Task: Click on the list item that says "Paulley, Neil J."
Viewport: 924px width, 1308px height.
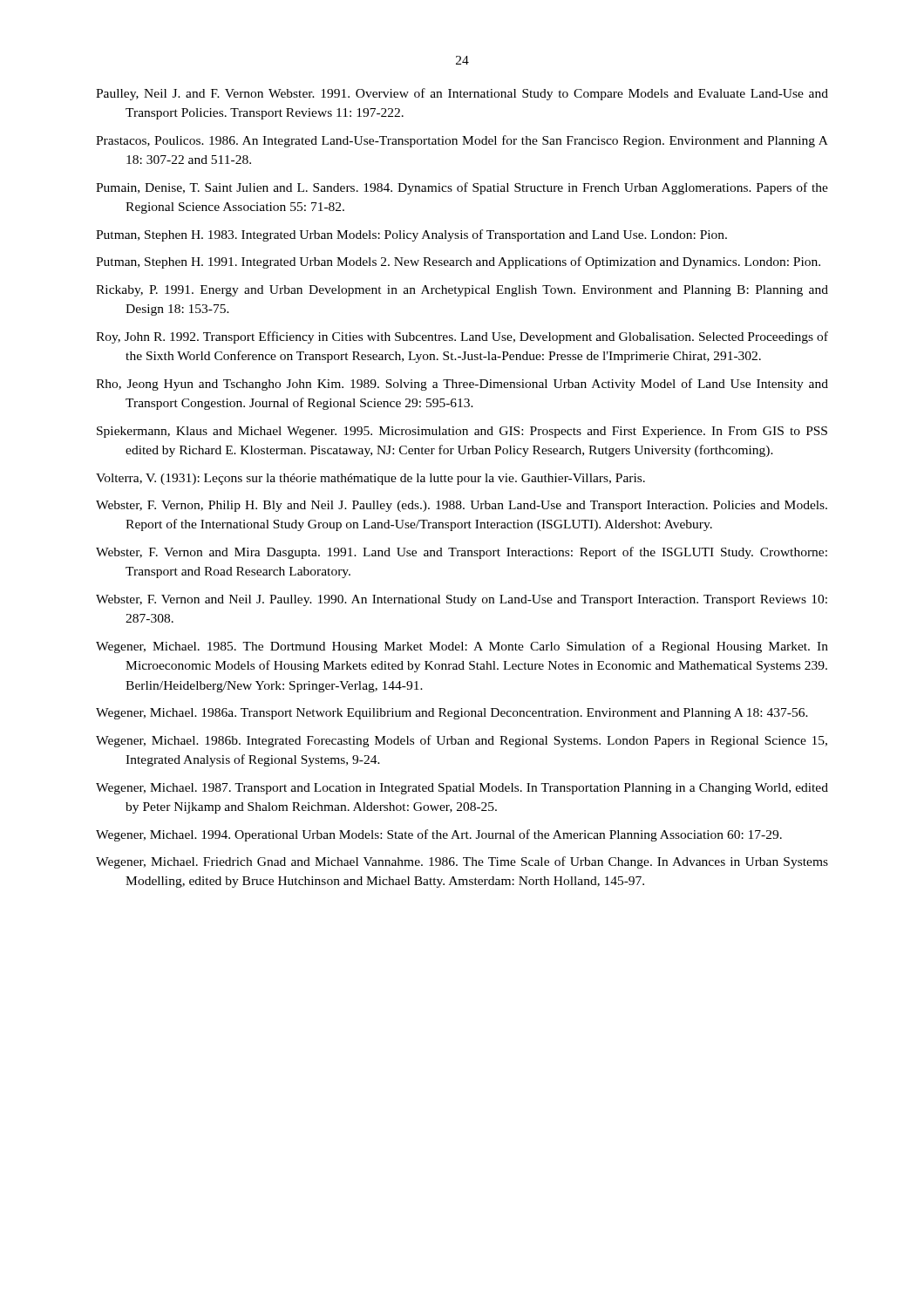Action: coord(462,103)
